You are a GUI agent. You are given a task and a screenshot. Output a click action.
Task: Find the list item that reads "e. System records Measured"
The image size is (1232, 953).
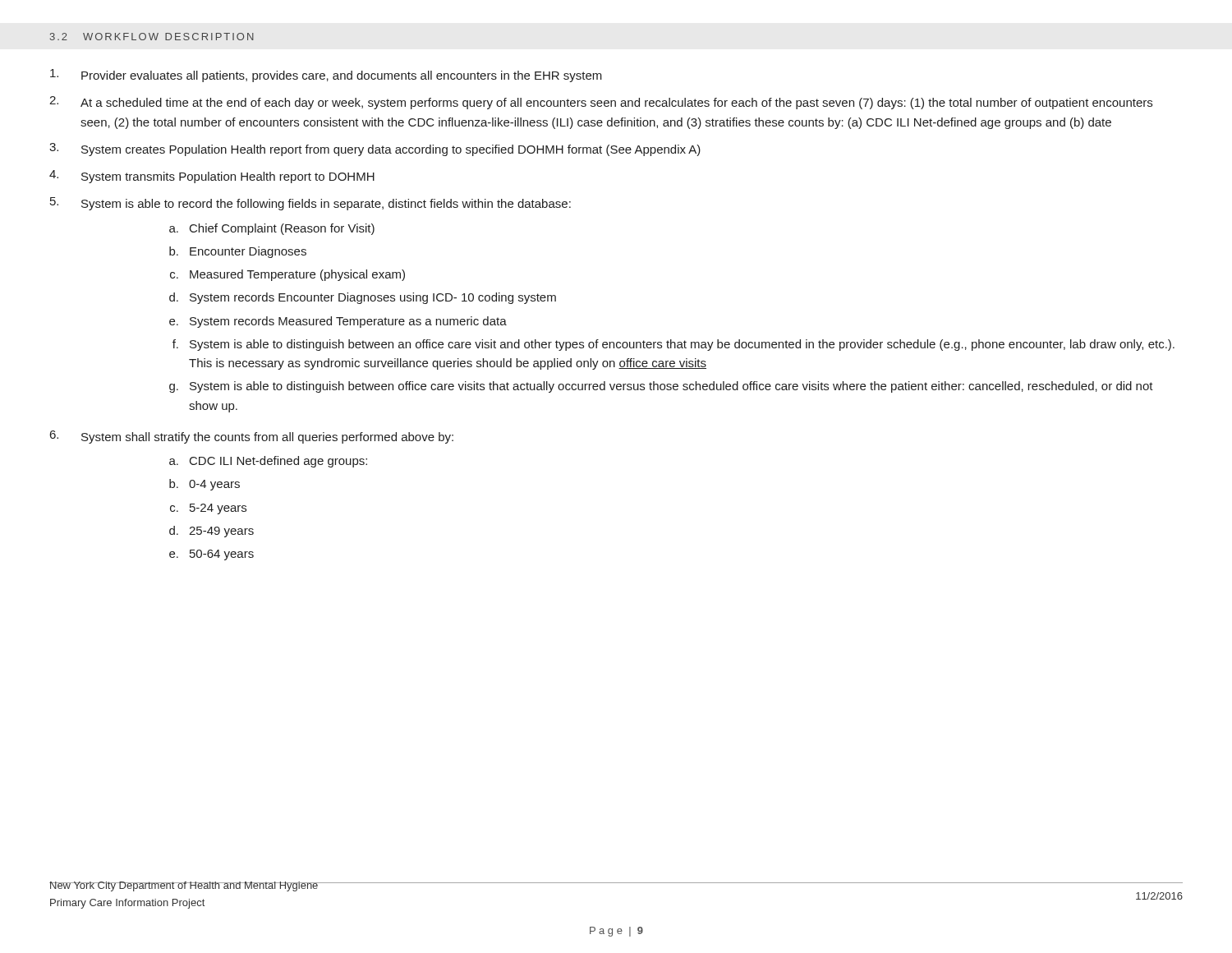[338, 322]
